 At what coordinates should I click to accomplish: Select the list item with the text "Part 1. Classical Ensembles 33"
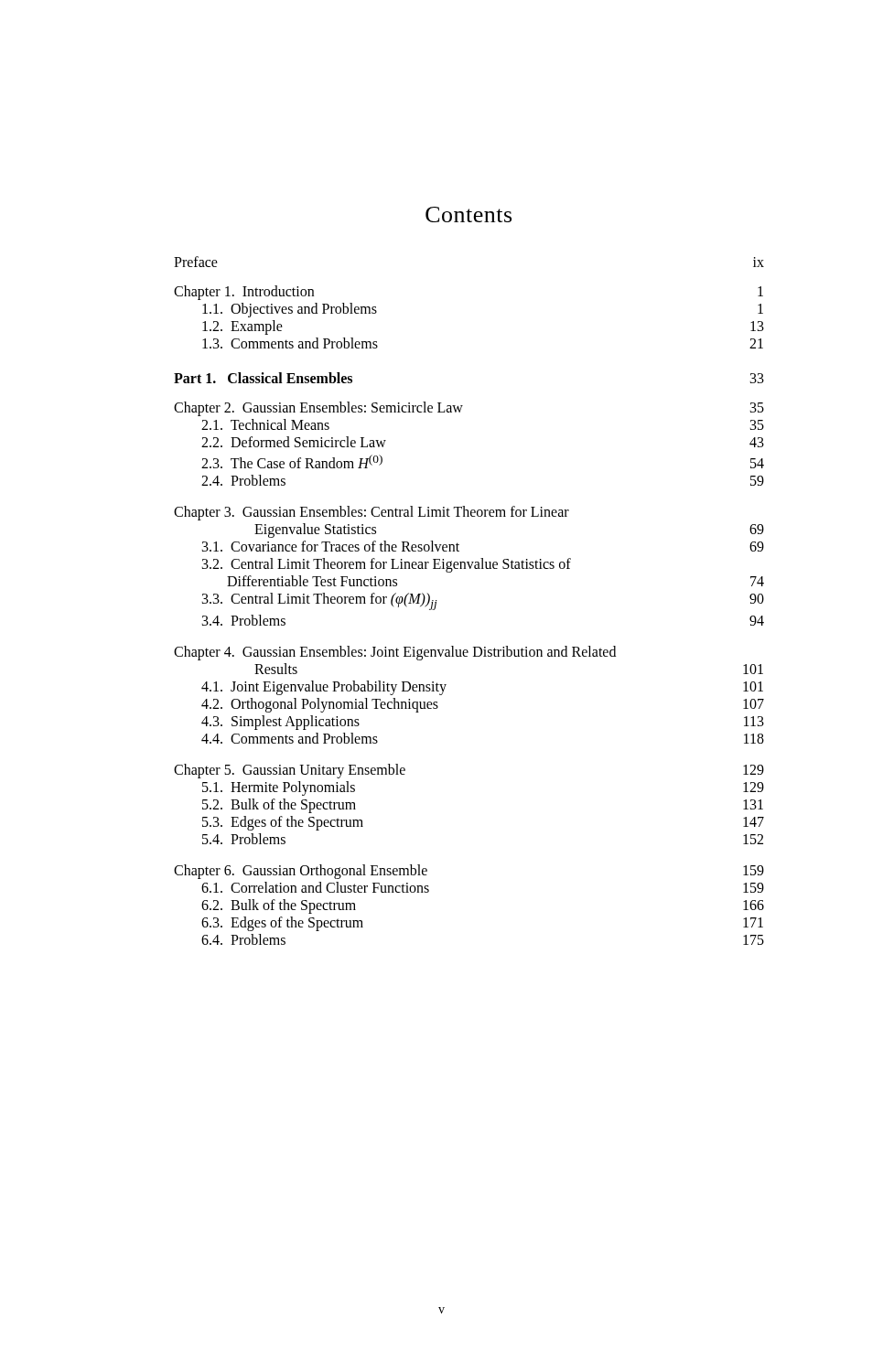(187, 377)
